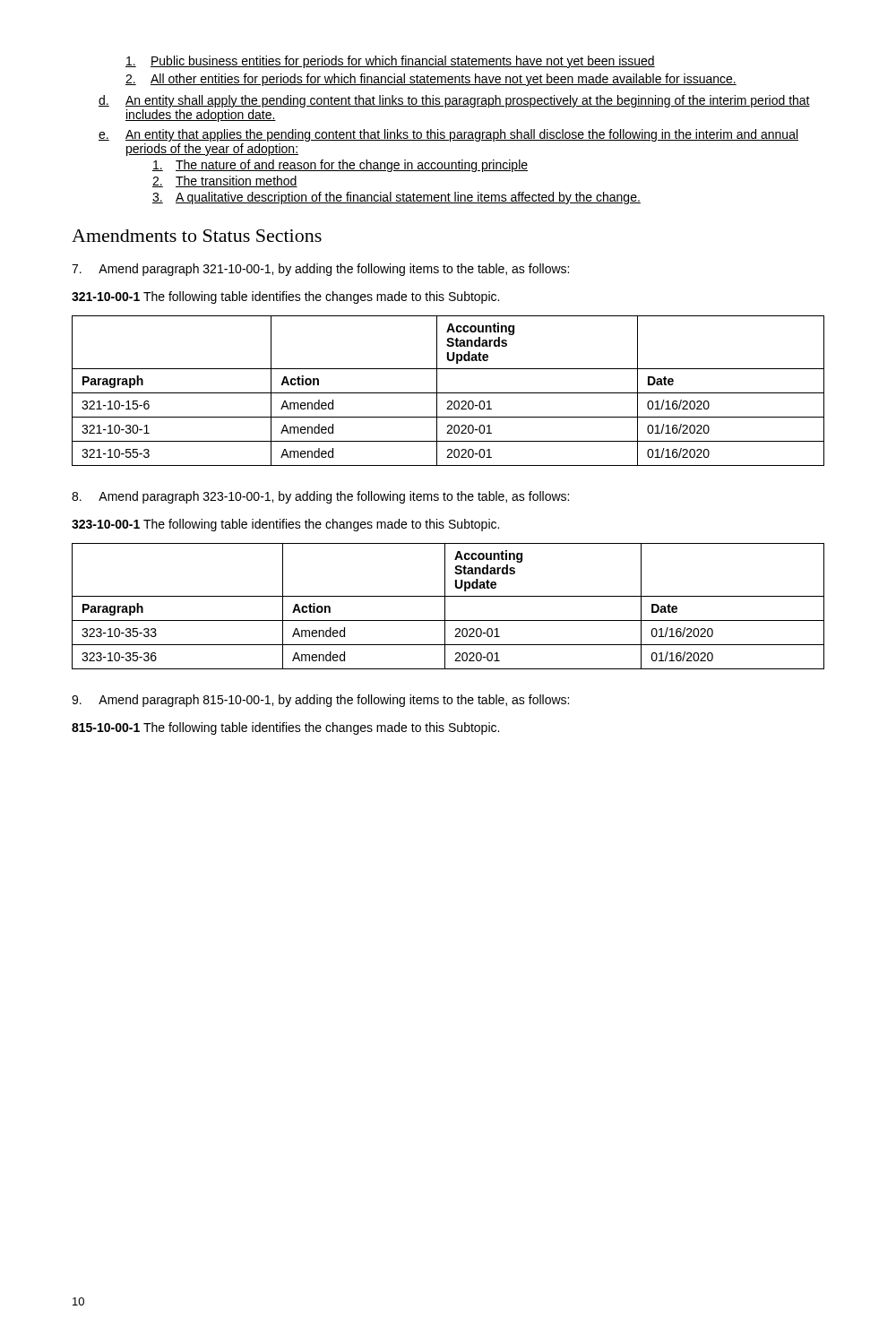Where is the passage that starts "Amend paragraph 323-10-00-1, by adding"?
896x1344 pixels.
321,496
